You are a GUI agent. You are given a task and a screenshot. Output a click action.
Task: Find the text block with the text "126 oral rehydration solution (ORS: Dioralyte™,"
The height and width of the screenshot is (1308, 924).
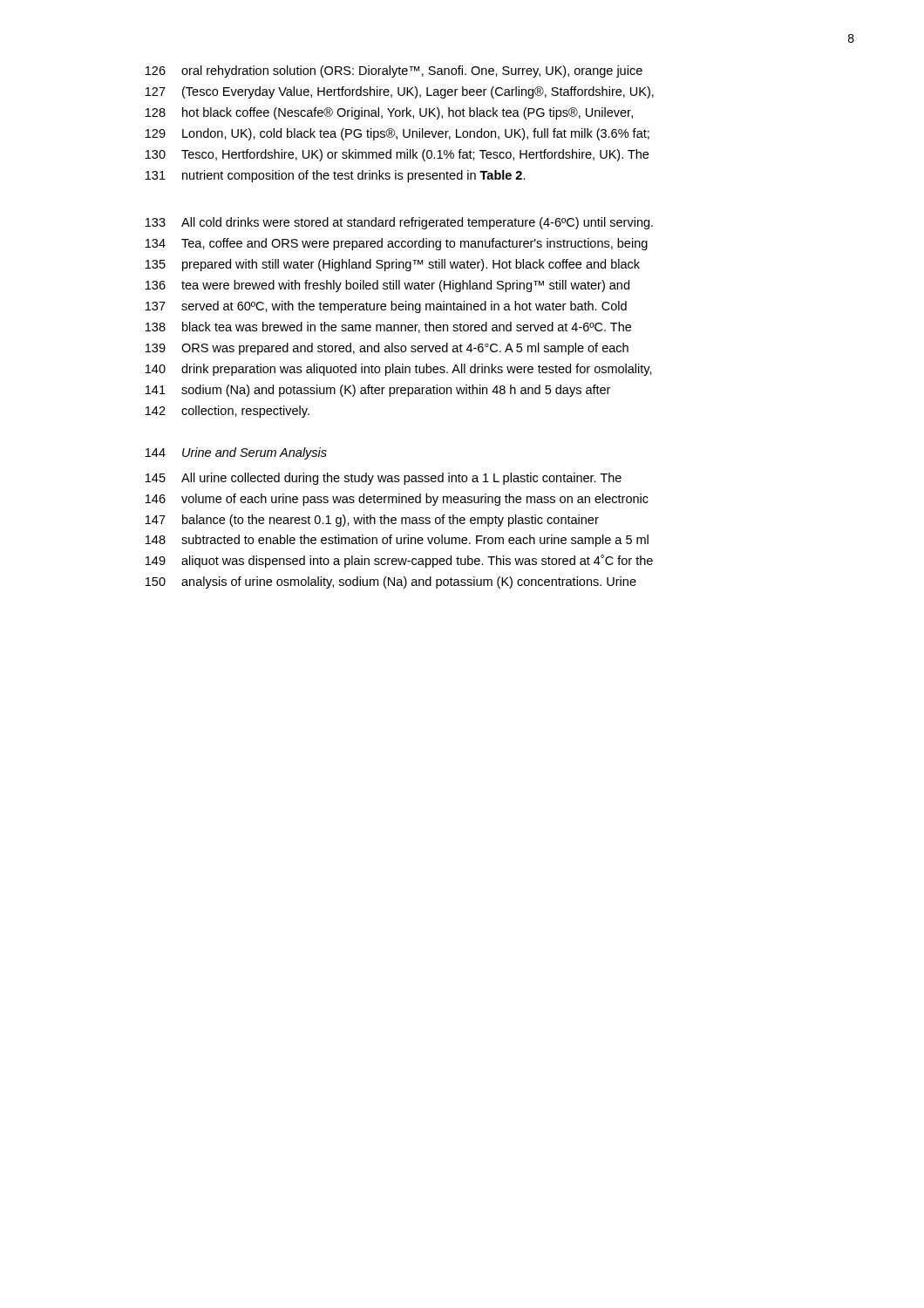click(492, 71)
